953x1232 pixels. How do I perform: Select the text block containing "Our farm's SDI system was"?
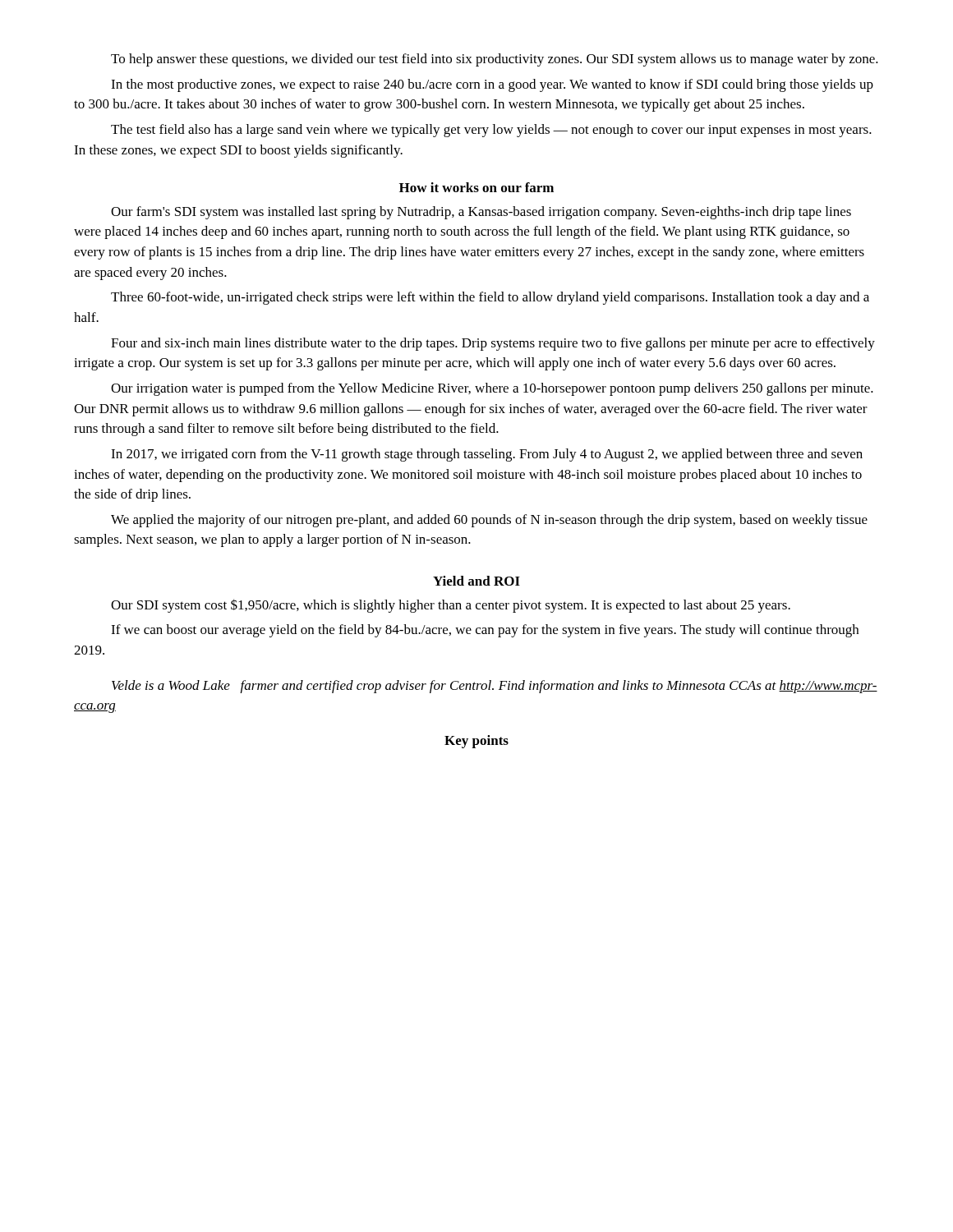[476, 242]
